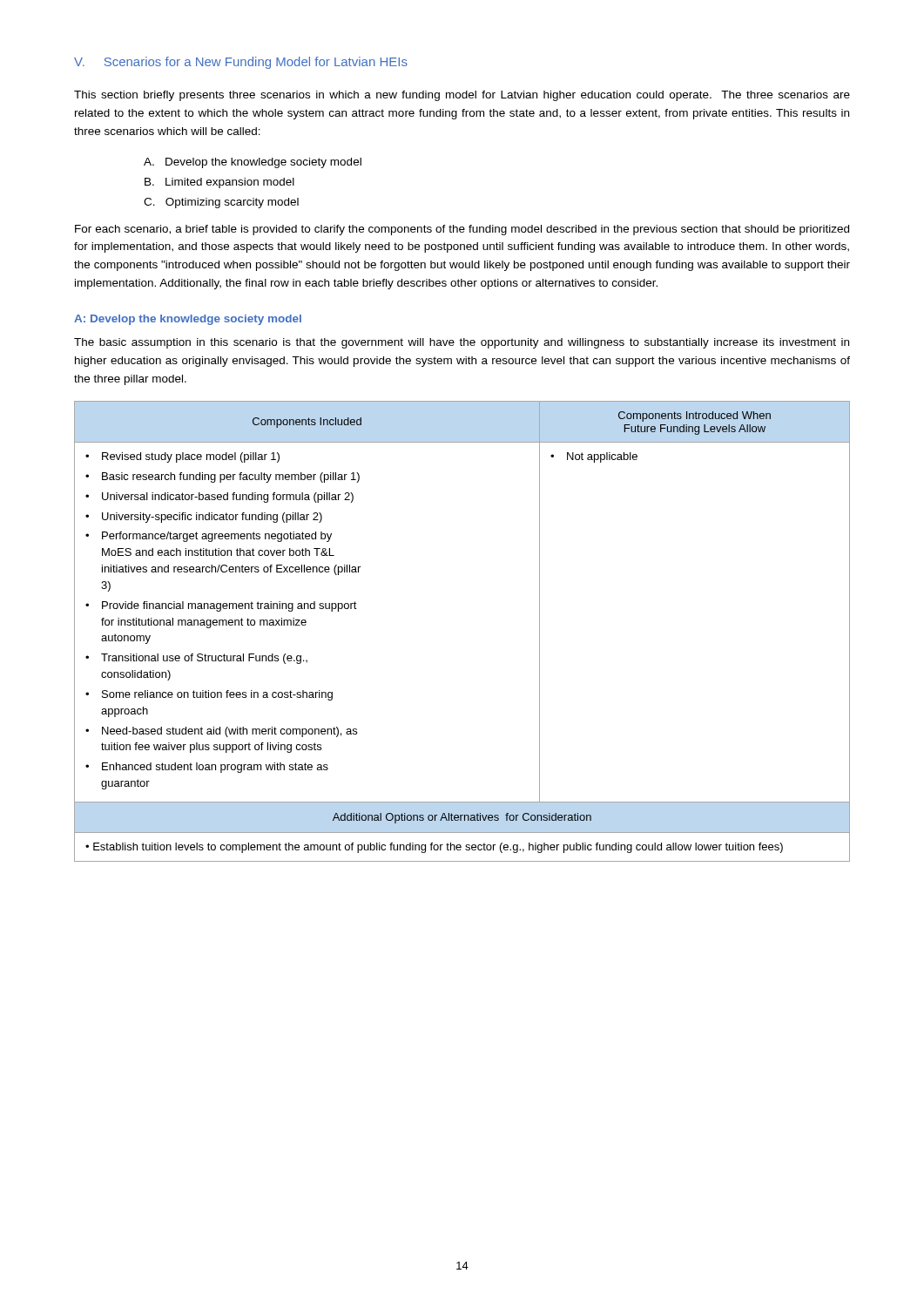Locate the text "C. Optimizing scarcity model"

(x=221, y=201)
